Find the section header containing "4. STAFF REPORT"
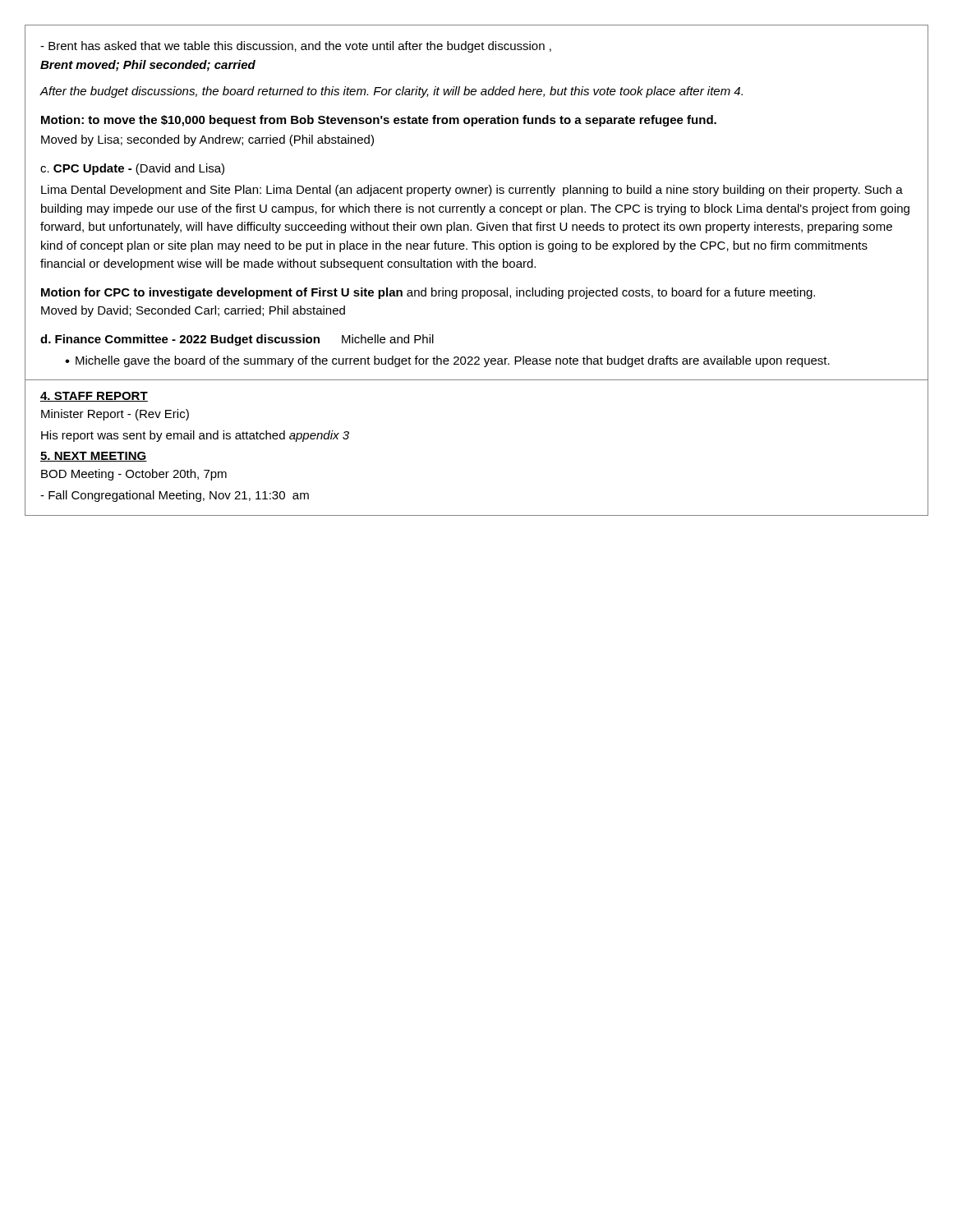This screenshot has height=1232, width=953. pos(94,397)
